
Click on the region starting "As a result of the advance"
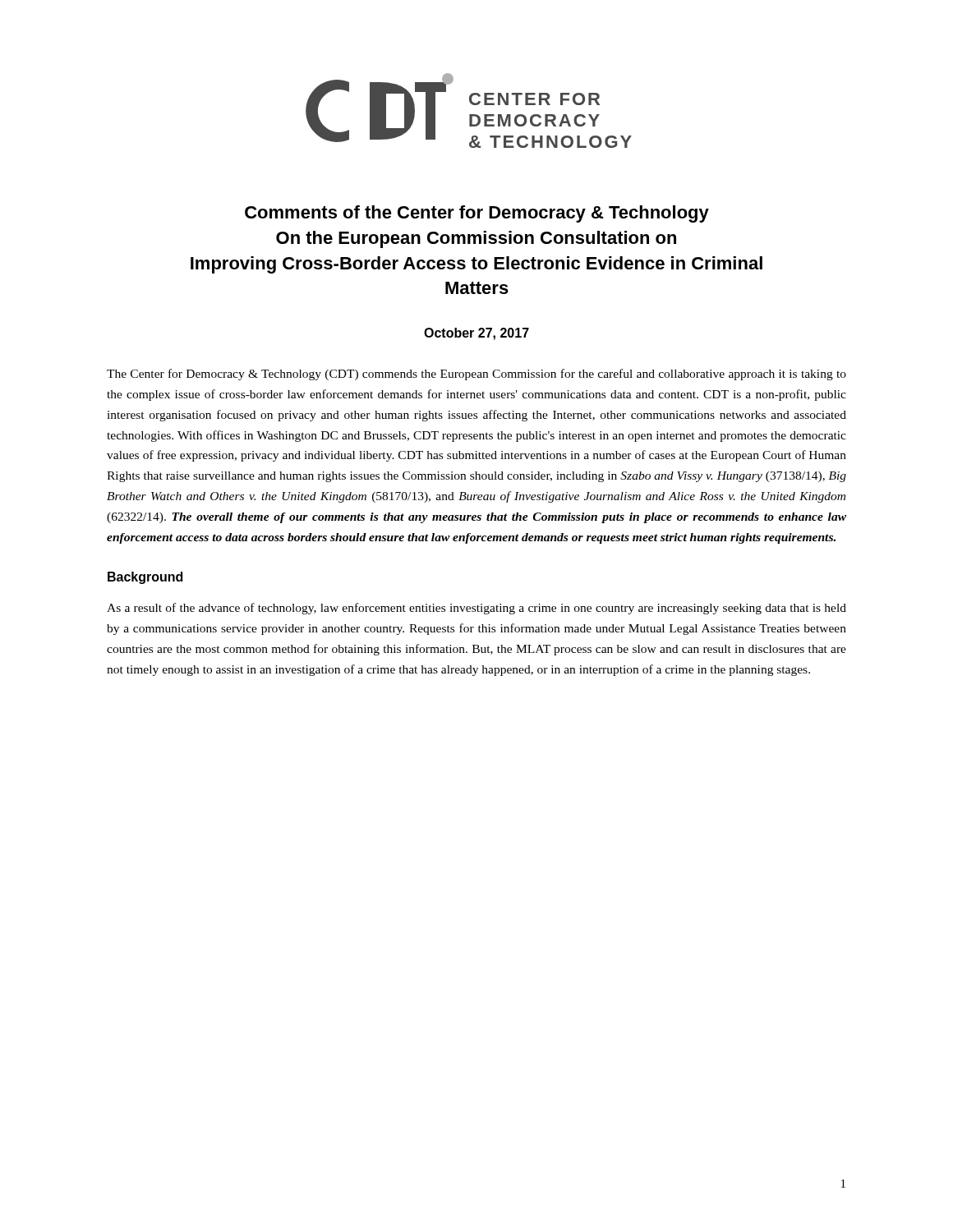[x=476, y=638]
